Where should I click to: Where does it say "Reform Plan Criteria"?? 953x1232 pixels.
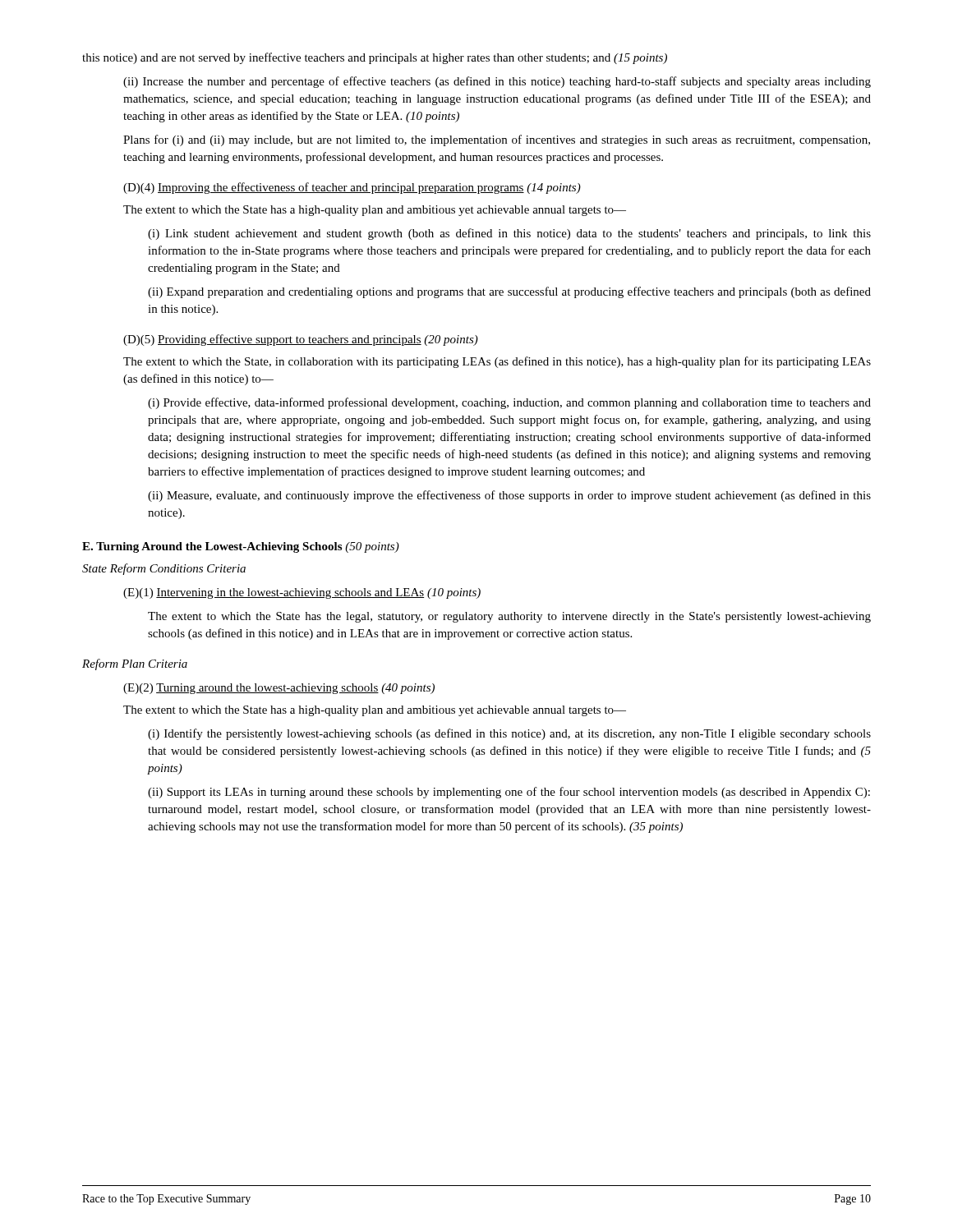point(135,664)
